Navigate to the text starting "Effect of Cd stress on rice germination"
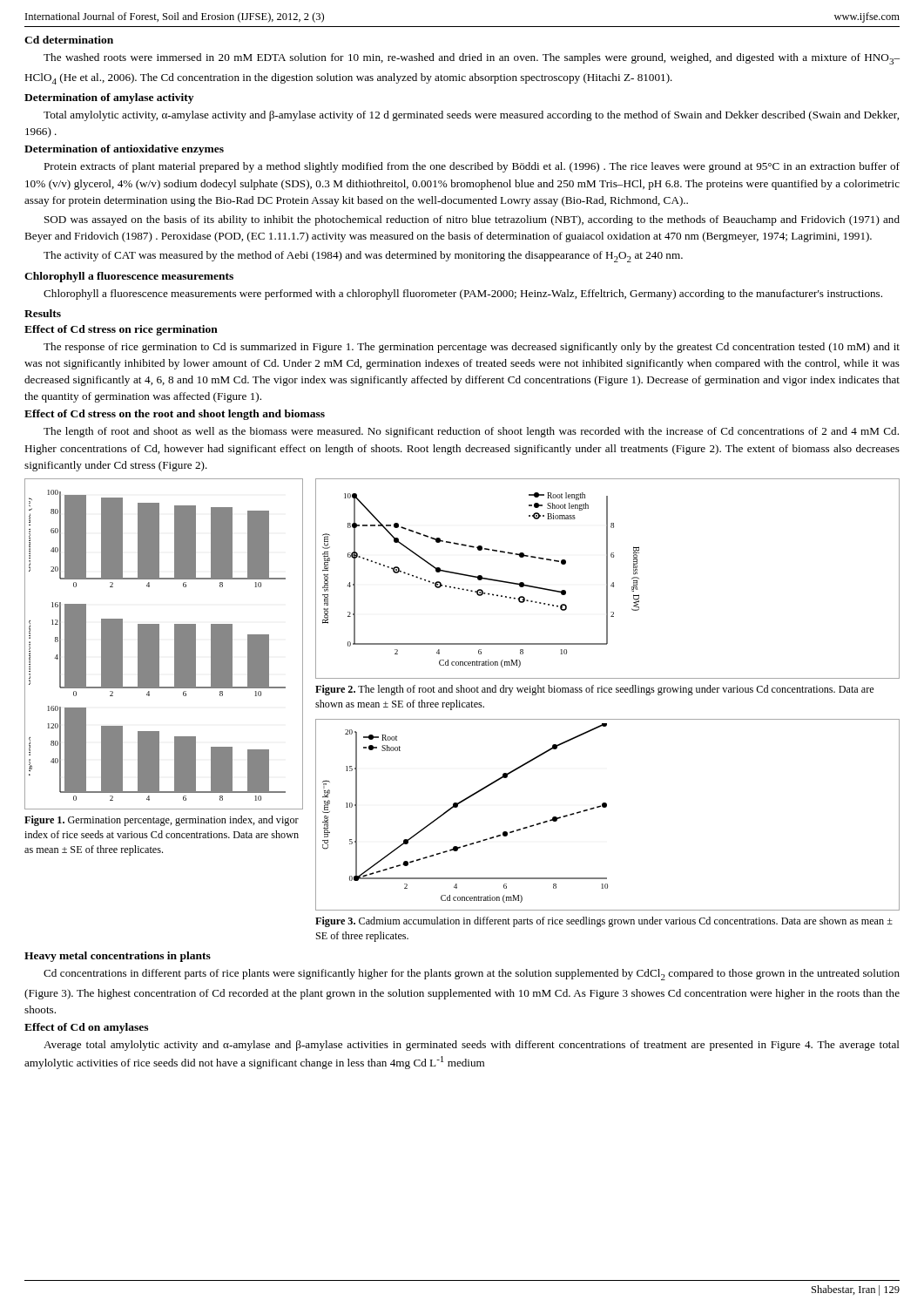 pos(121,329)
